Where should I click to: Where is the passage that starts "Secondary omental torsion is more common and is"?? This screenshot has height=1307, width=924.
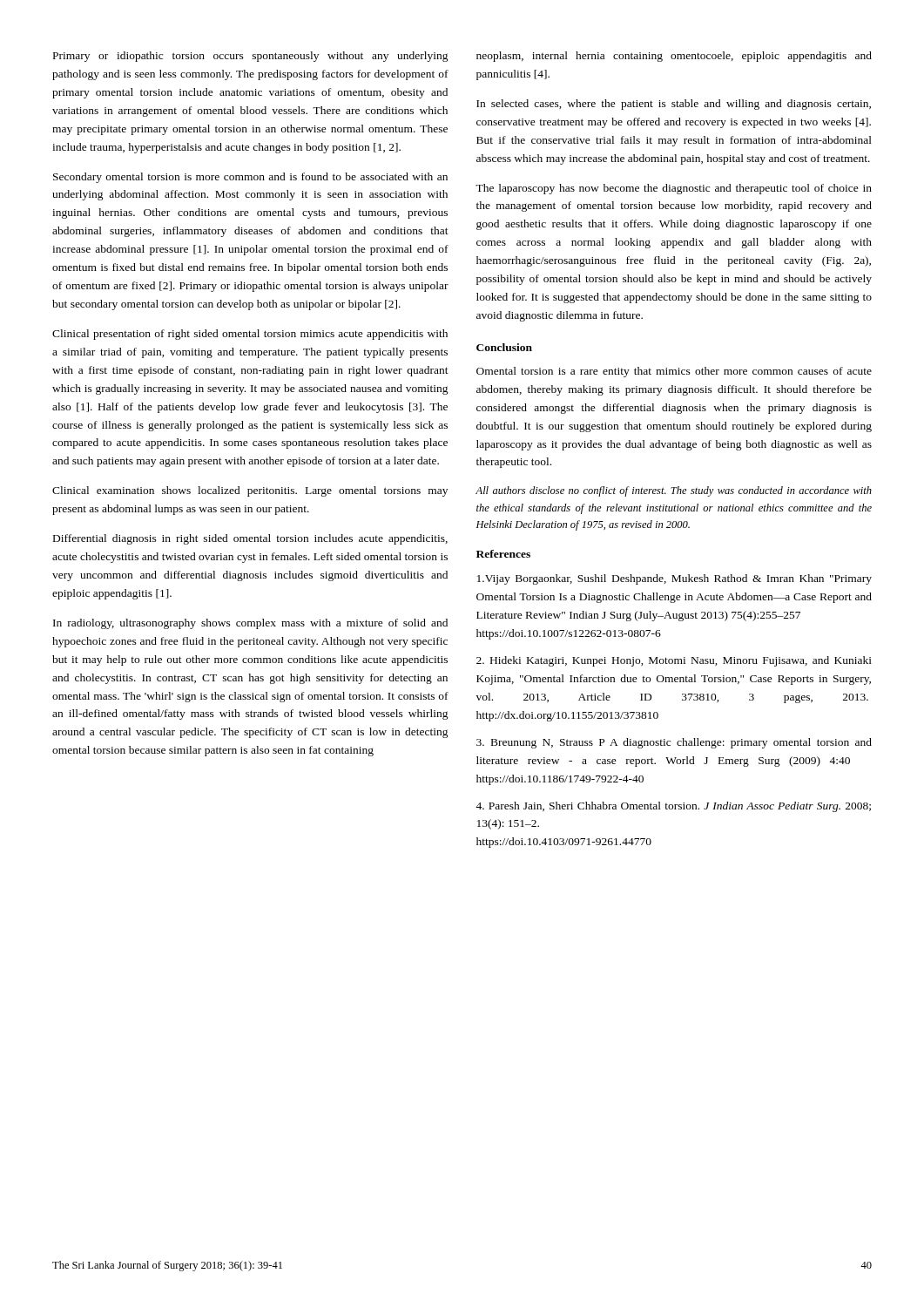tap(250, 241)
